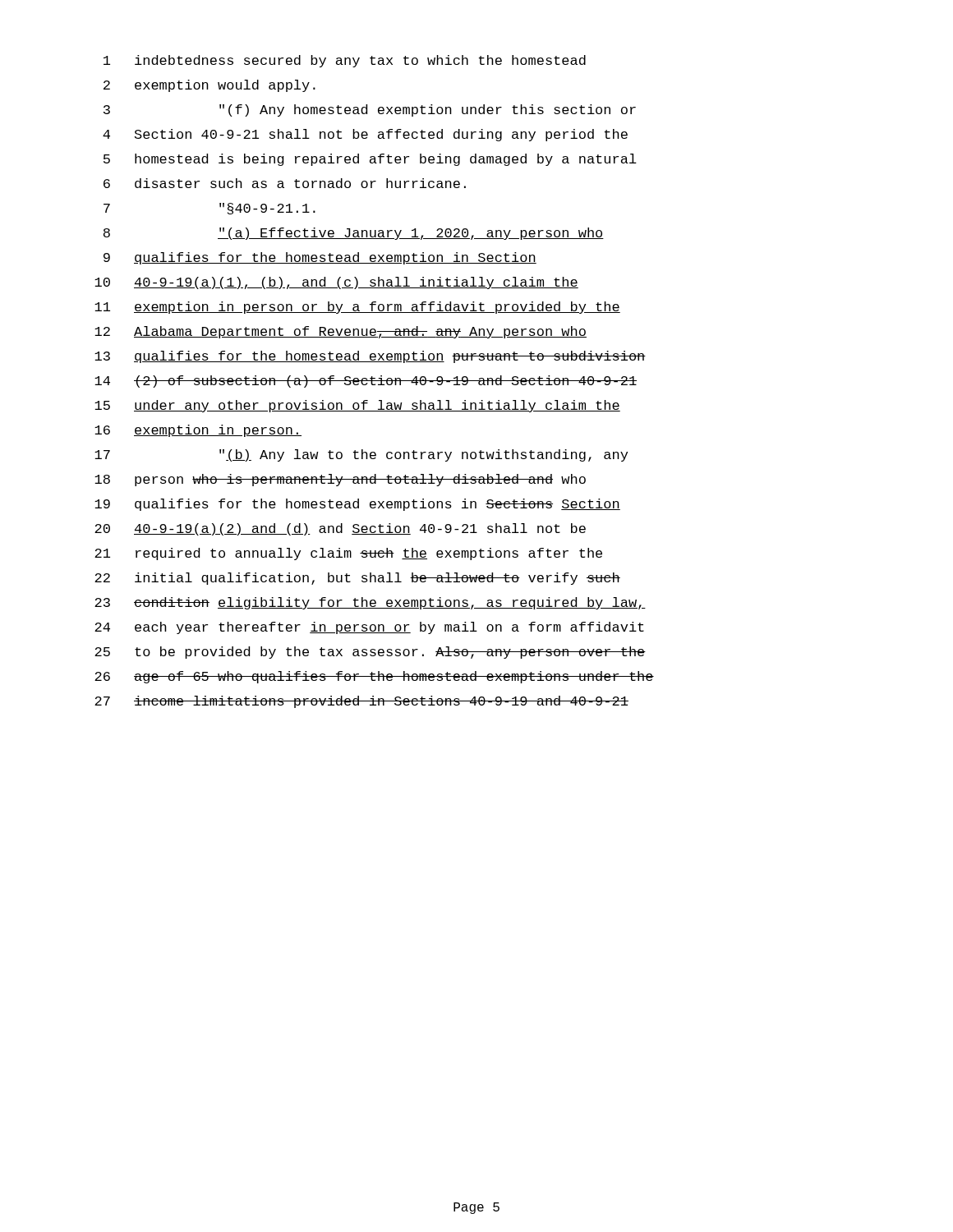
Task: Find the text block starting "12 Alabama Department"
Action: (476, 333)
